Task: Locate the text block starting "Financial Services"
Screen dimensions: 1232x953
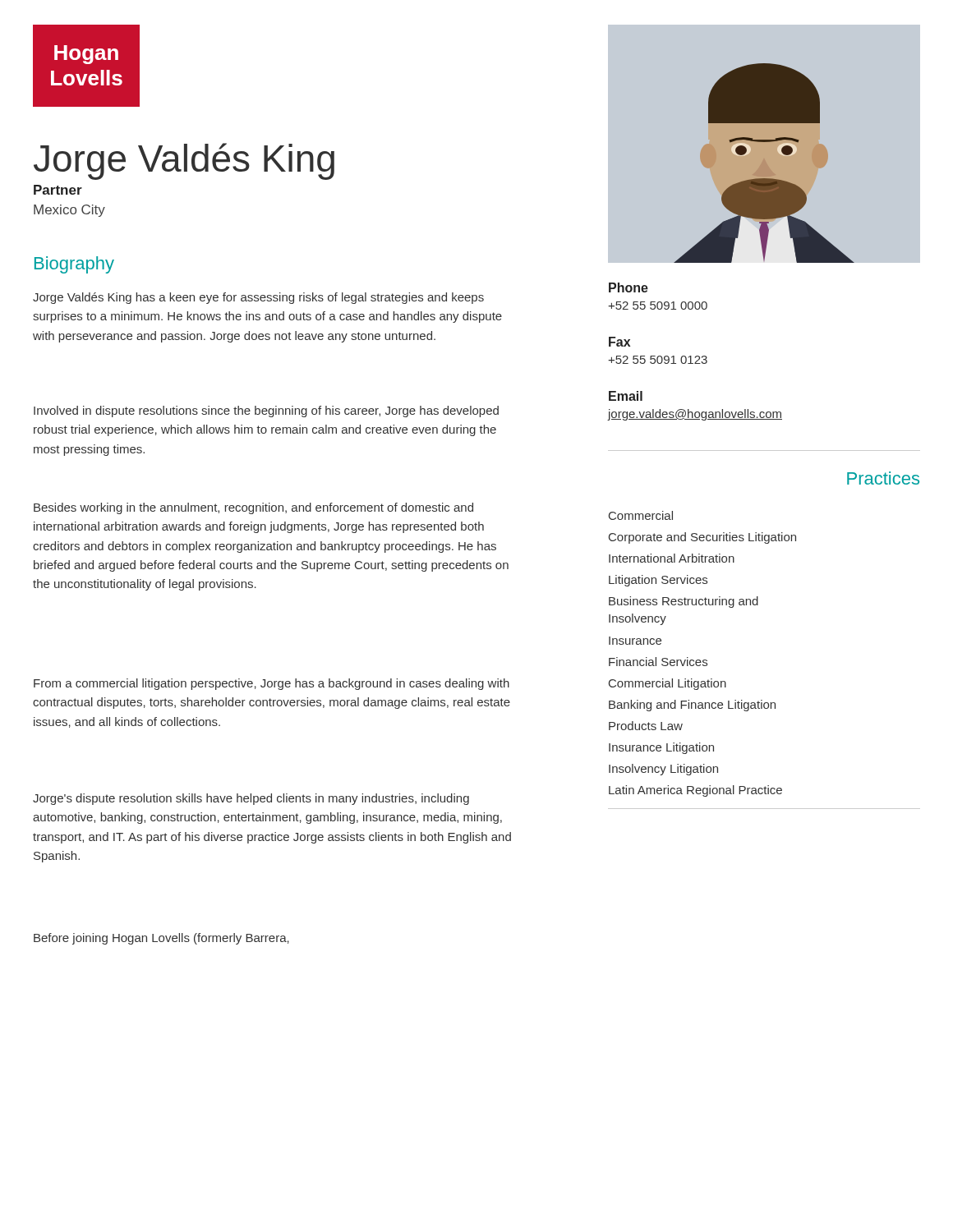Action: pyautogui.click(x=658, y=662)
